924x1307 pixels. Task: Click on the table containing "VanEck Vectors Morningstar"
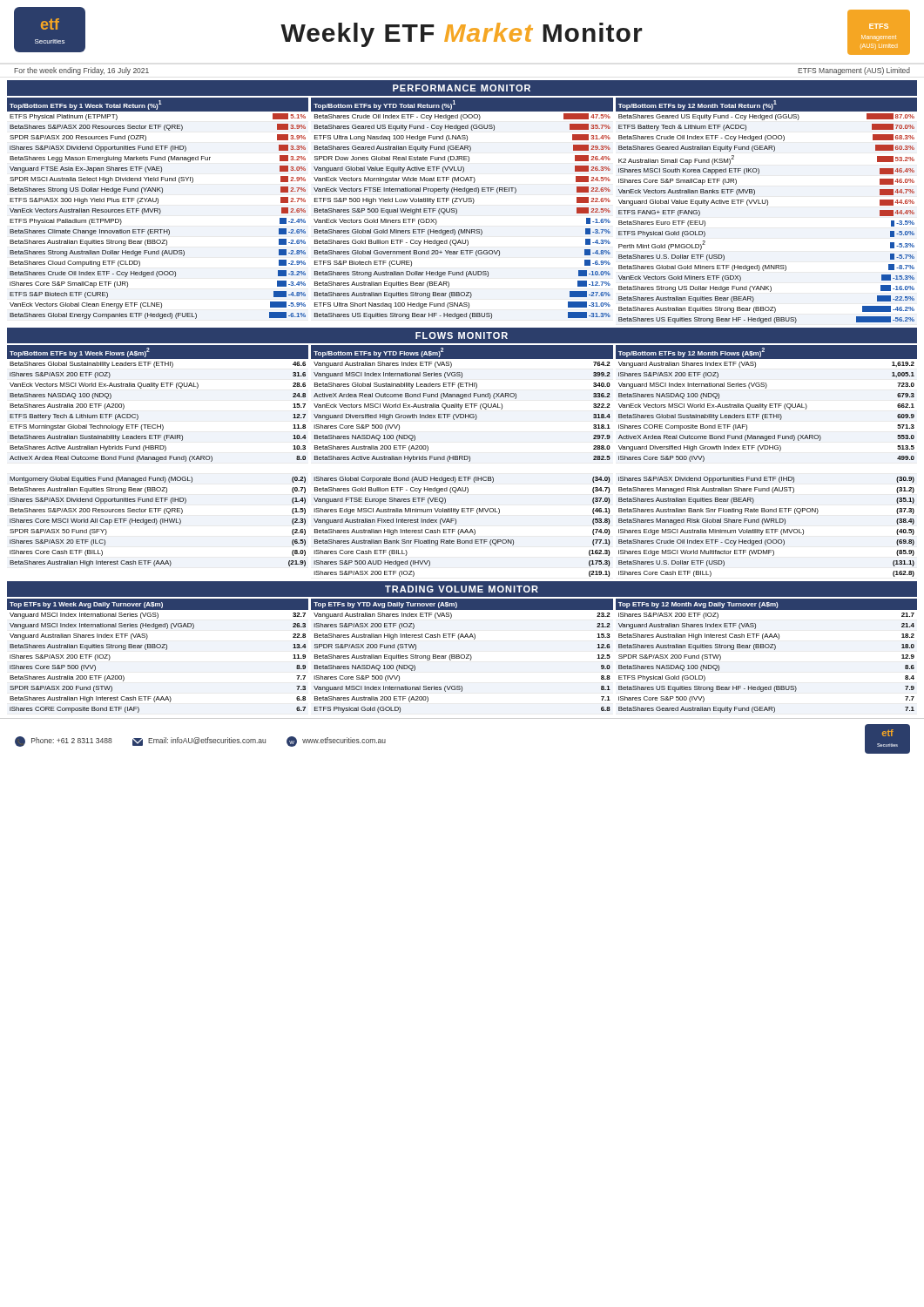pos(462,211)
